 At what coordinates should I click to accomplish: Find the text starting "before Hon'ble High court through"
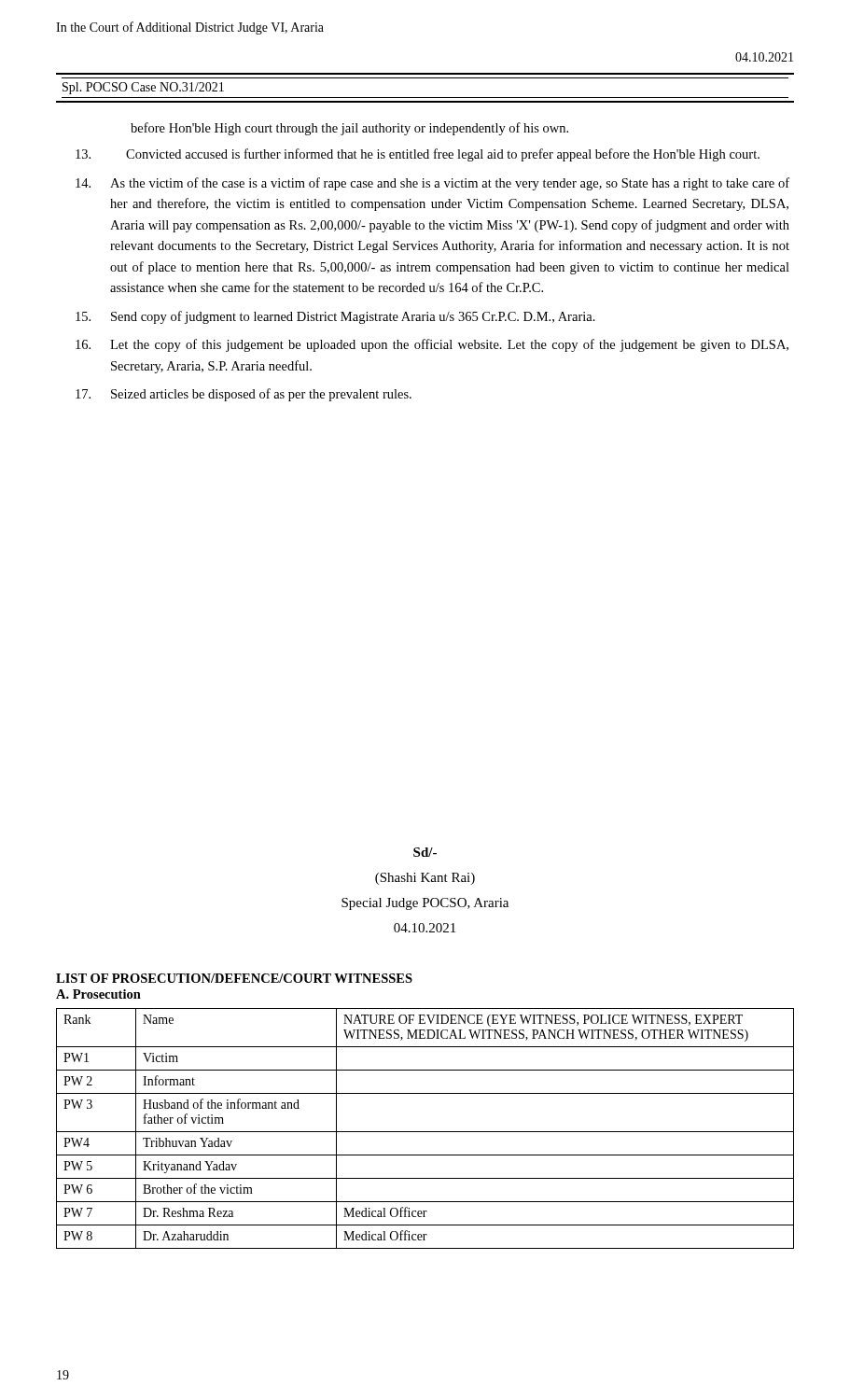pos(432,261)
